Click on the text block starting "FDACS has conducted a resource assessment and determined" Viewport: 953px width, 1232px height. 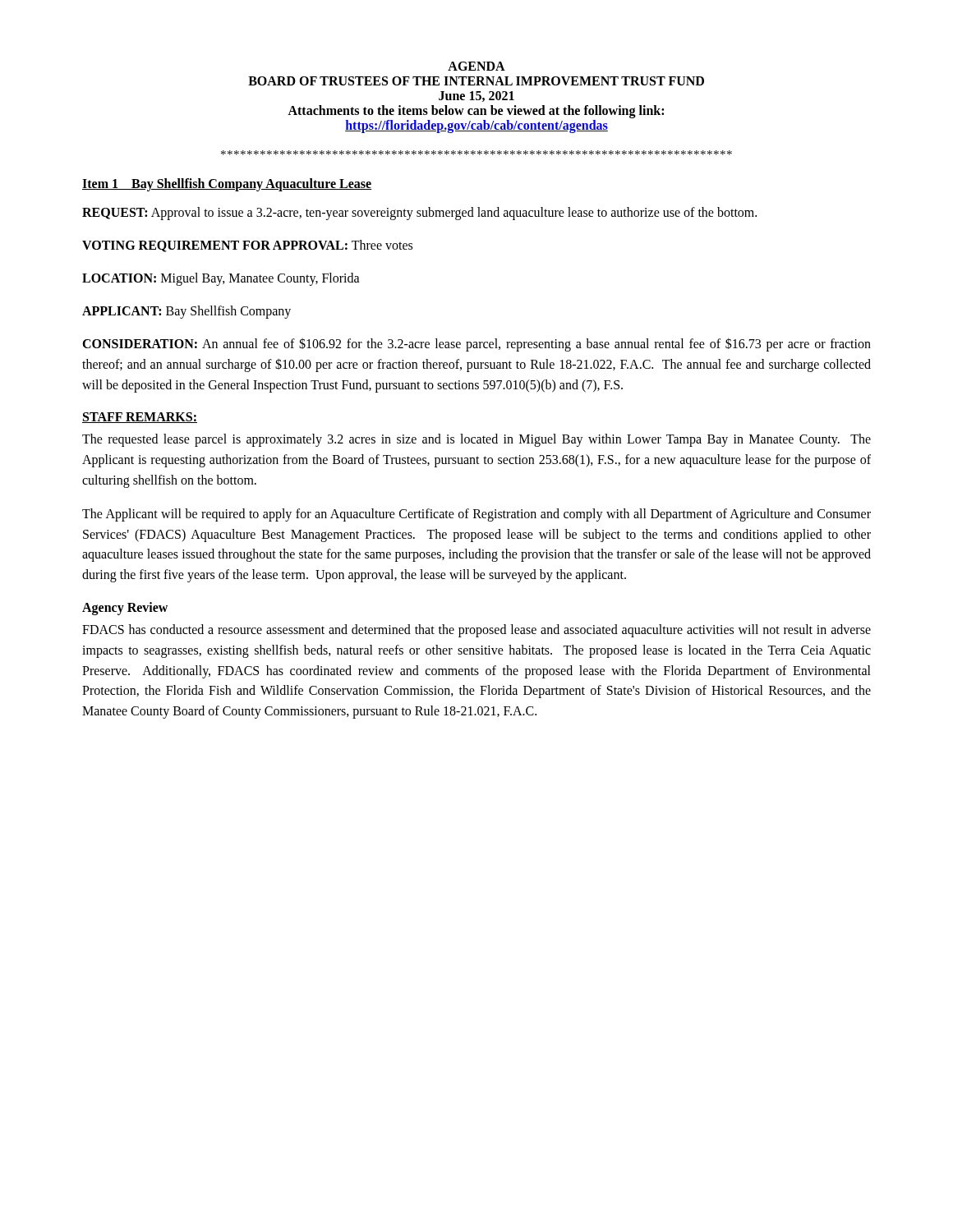pyautogui.click(x=476, y=670)
